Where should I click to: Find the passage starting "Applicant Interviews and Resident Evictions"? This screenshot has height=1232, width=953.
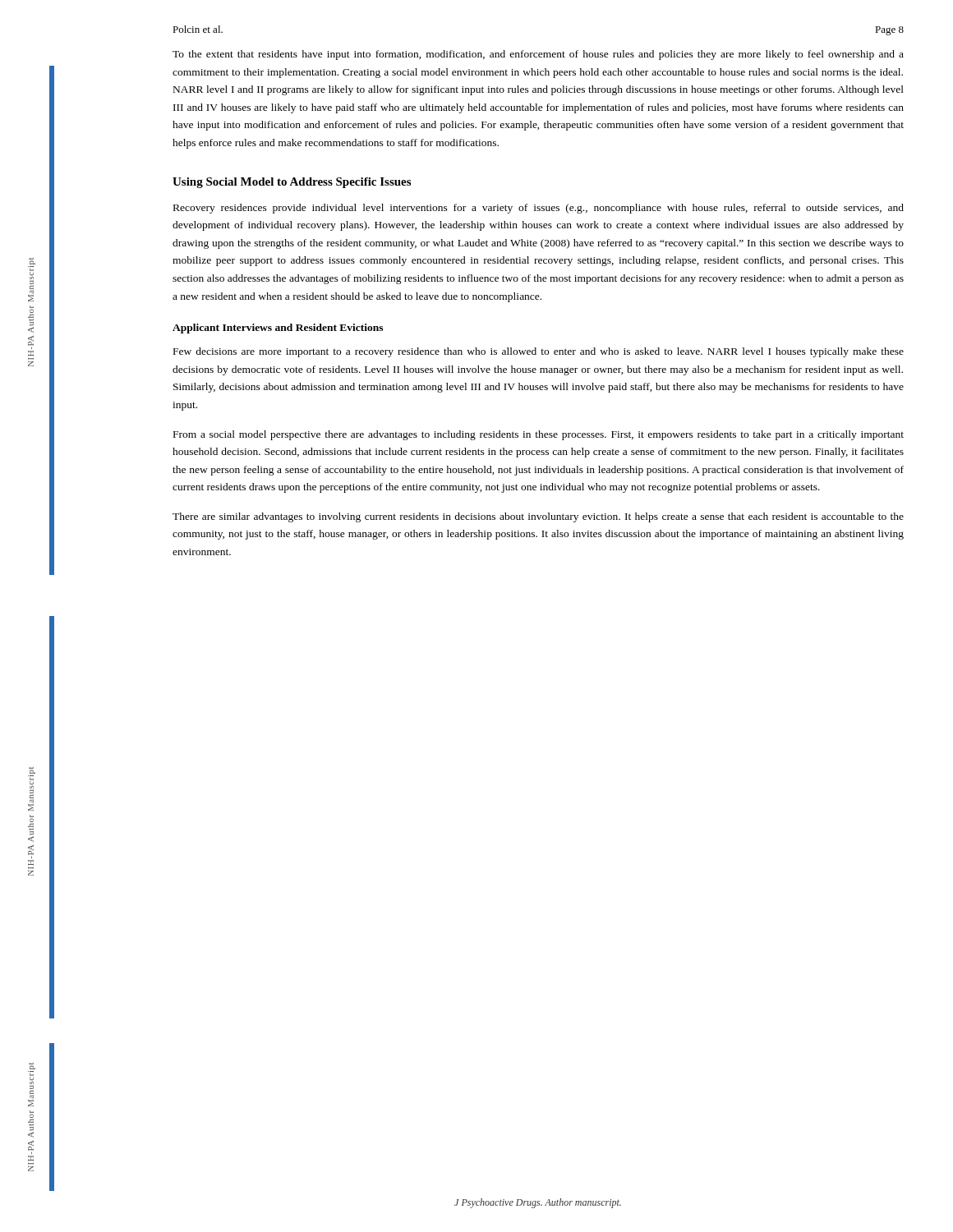tap(278, 327)
